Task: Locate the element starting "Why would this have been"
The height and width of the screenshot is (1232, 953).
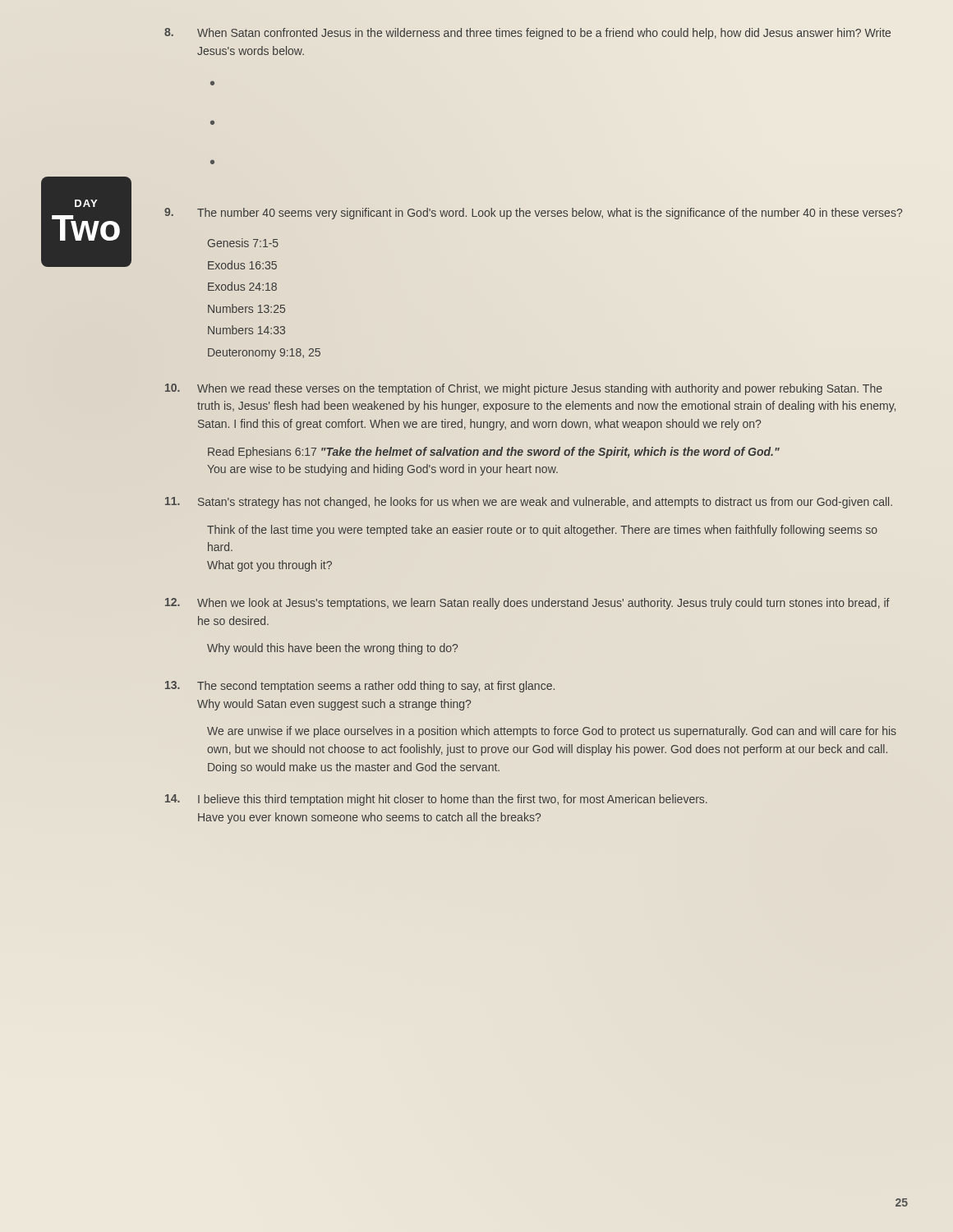Action: point(333,648)
